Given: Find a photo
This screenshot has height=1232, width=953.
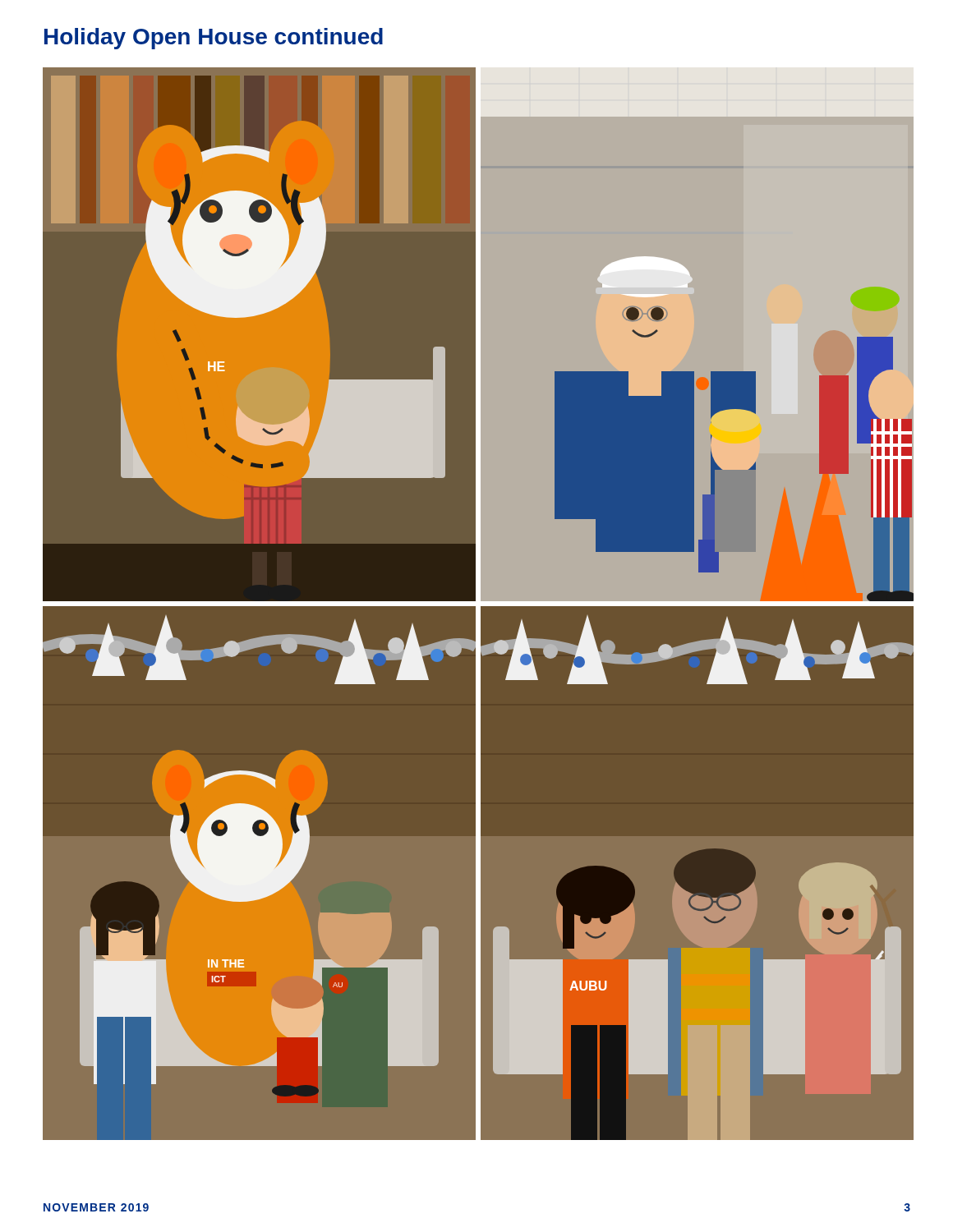Looking at the screenshot, I should point(478,614).
